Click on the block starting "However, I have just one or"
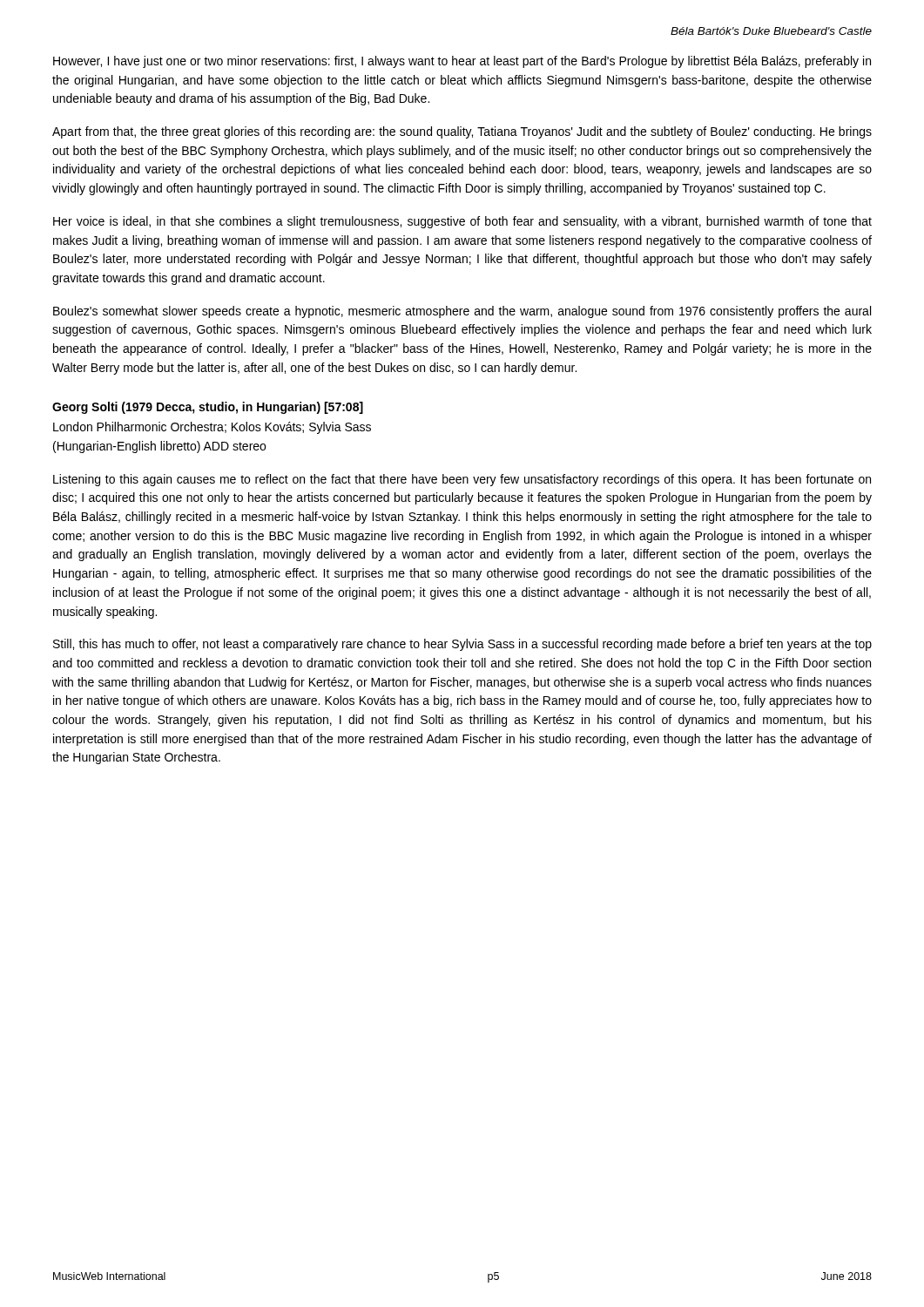This screenshot has height=1307, width=924. 462,80
